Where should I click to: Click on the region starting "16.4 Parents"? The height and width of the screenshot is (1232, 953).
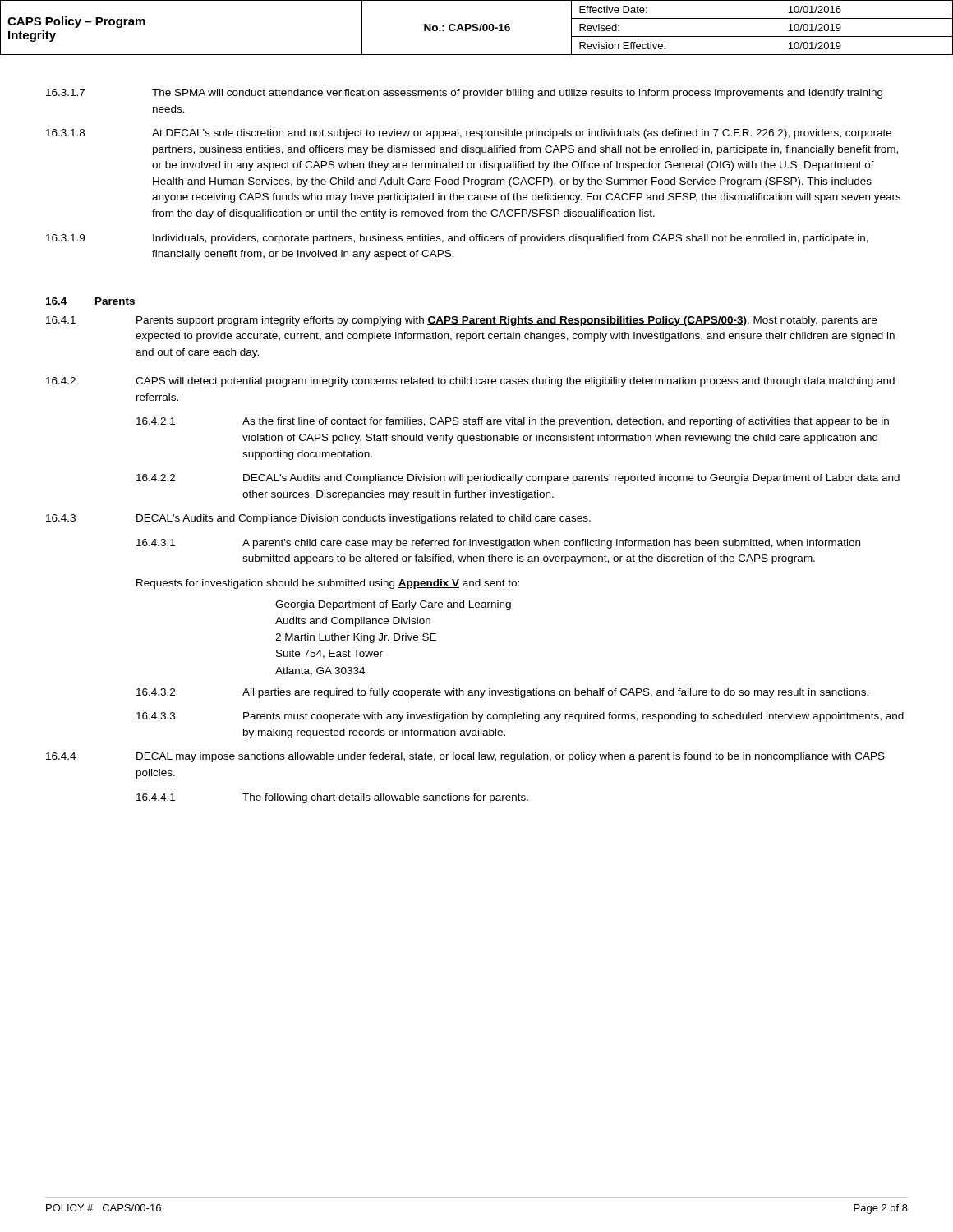coord(90,301)
